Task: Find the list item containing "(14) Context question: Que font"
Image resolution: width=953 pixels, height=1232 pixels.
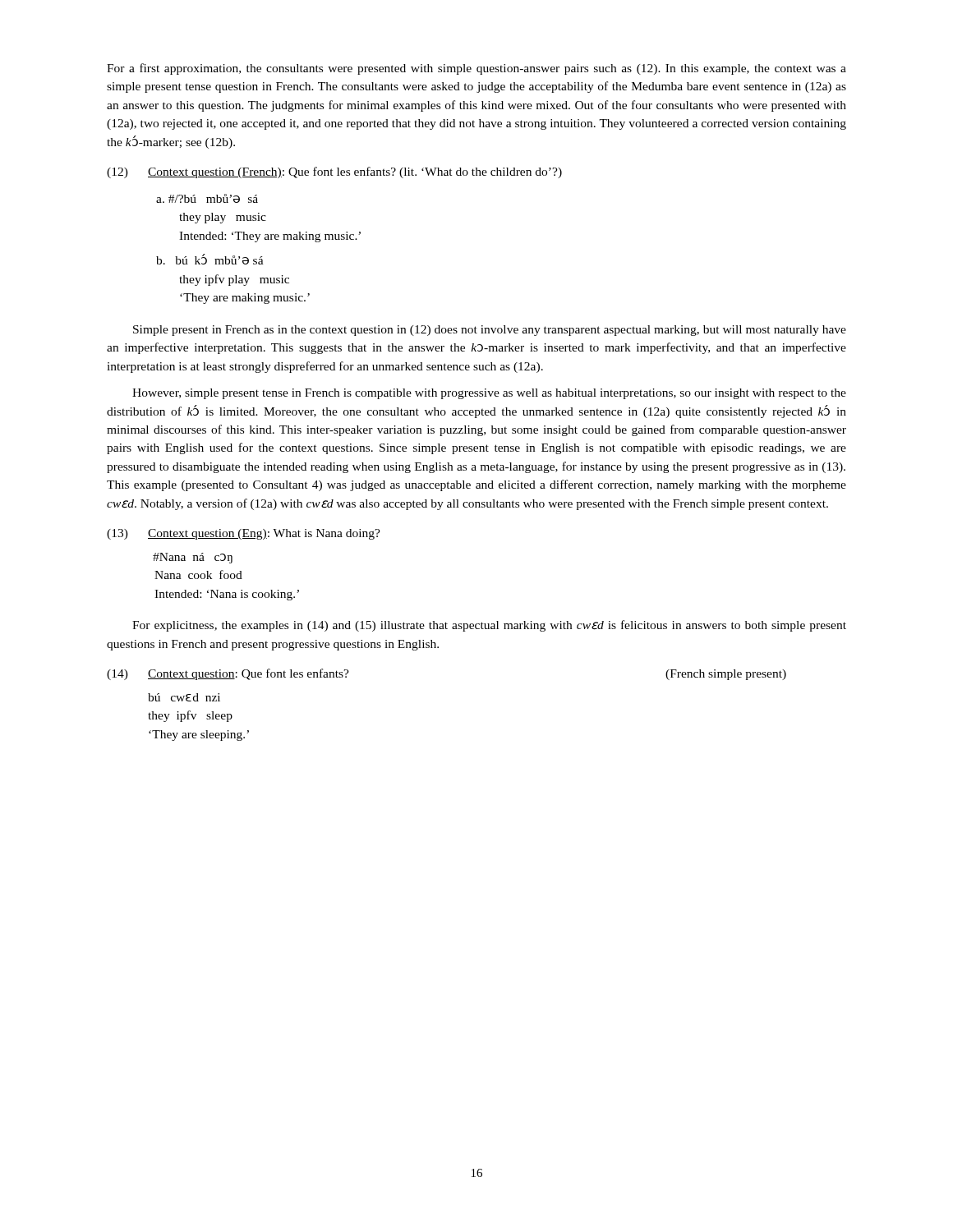Action: [249, 674]
